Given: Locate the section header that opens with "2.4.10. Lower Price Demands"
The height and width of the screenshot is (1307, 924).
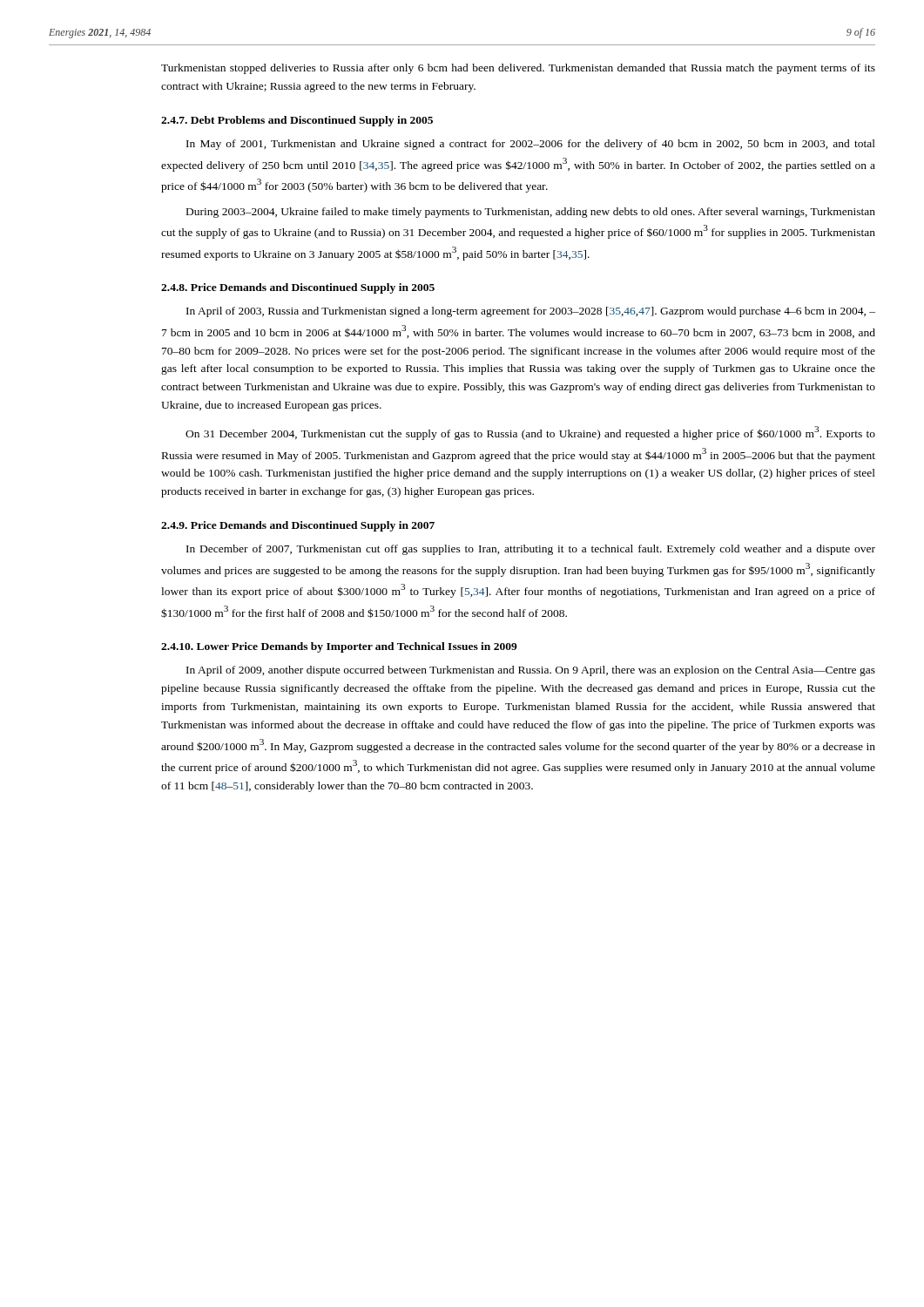Looking at the screenshot, I should click(x=339, y=646).
